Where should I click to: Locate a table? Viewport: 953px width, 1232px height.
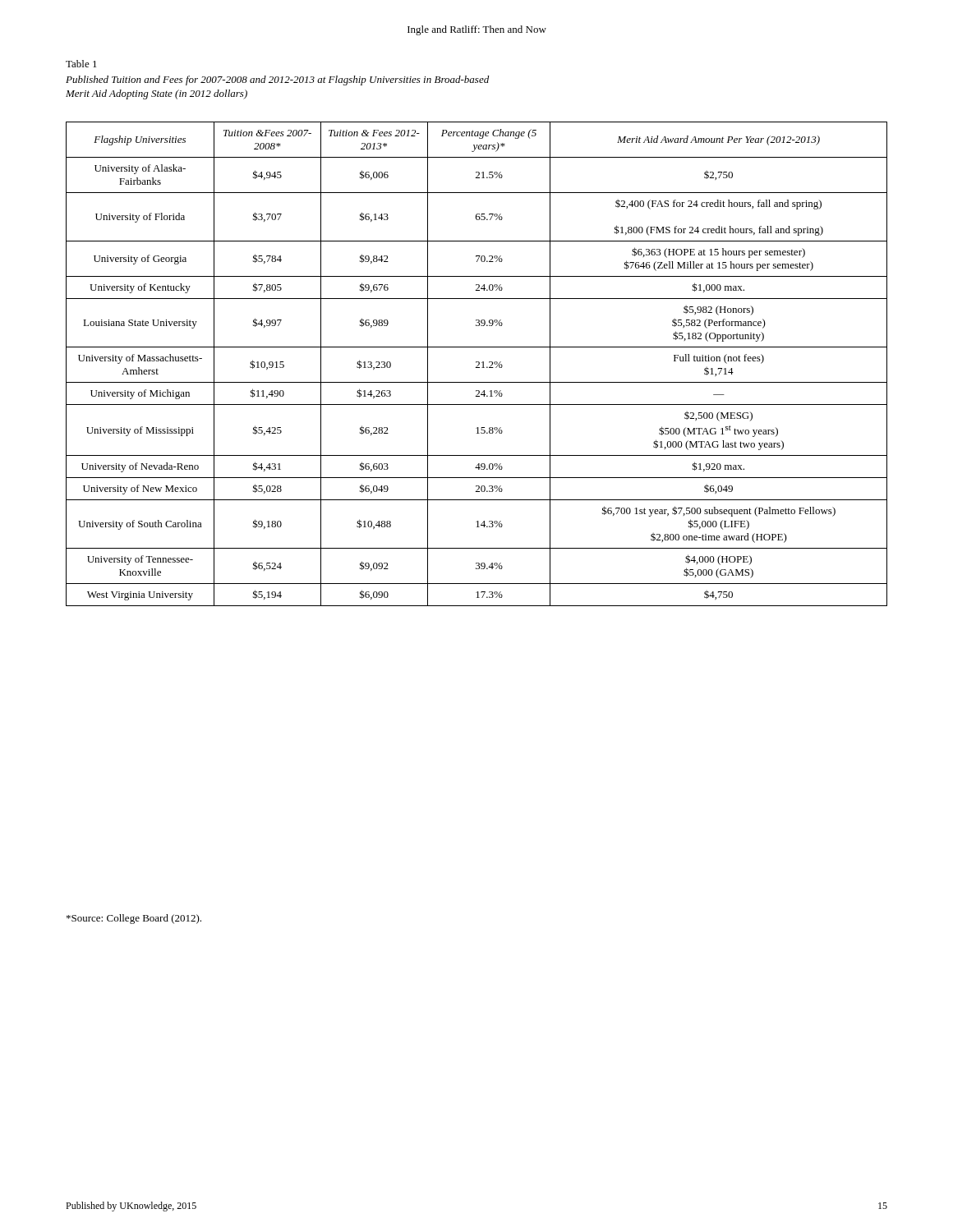[x=476, y=364]
